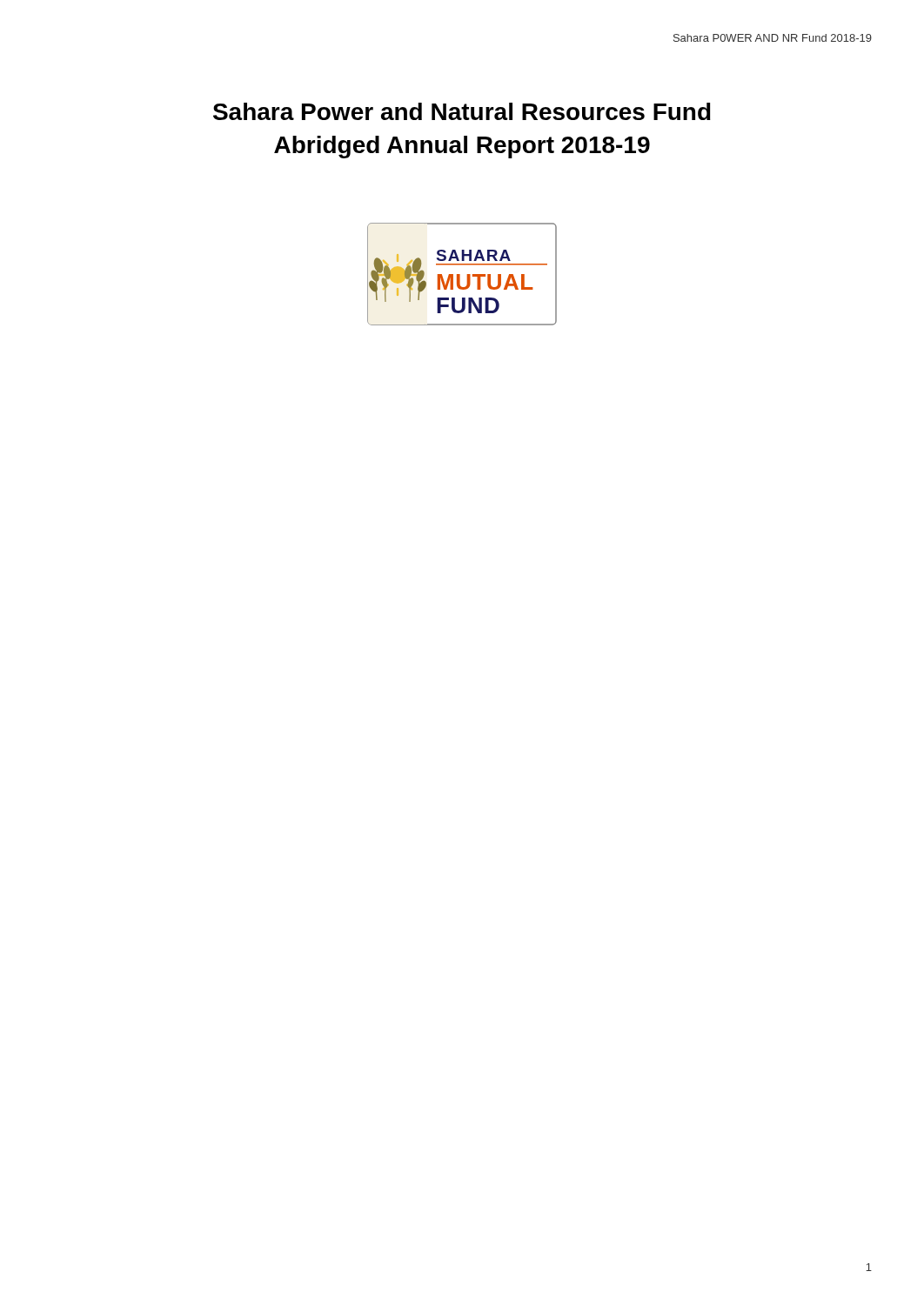Locate the logo
Viewport: 924px width, 1305px height.
[x=462, y=274]
